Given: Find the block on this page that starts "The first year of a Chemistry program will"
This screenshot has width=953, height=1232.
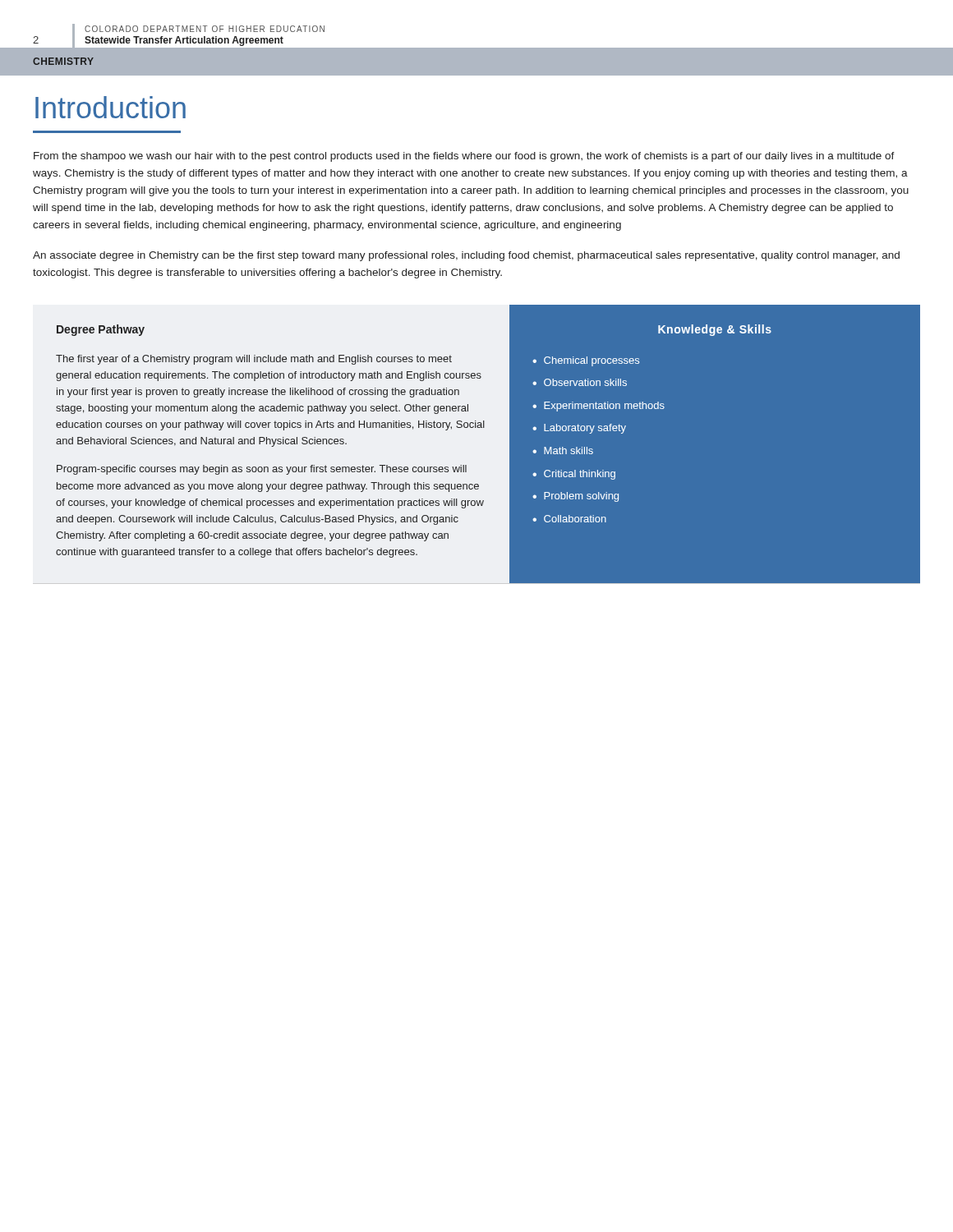Looking at the screenshot, I should point(270,400).
